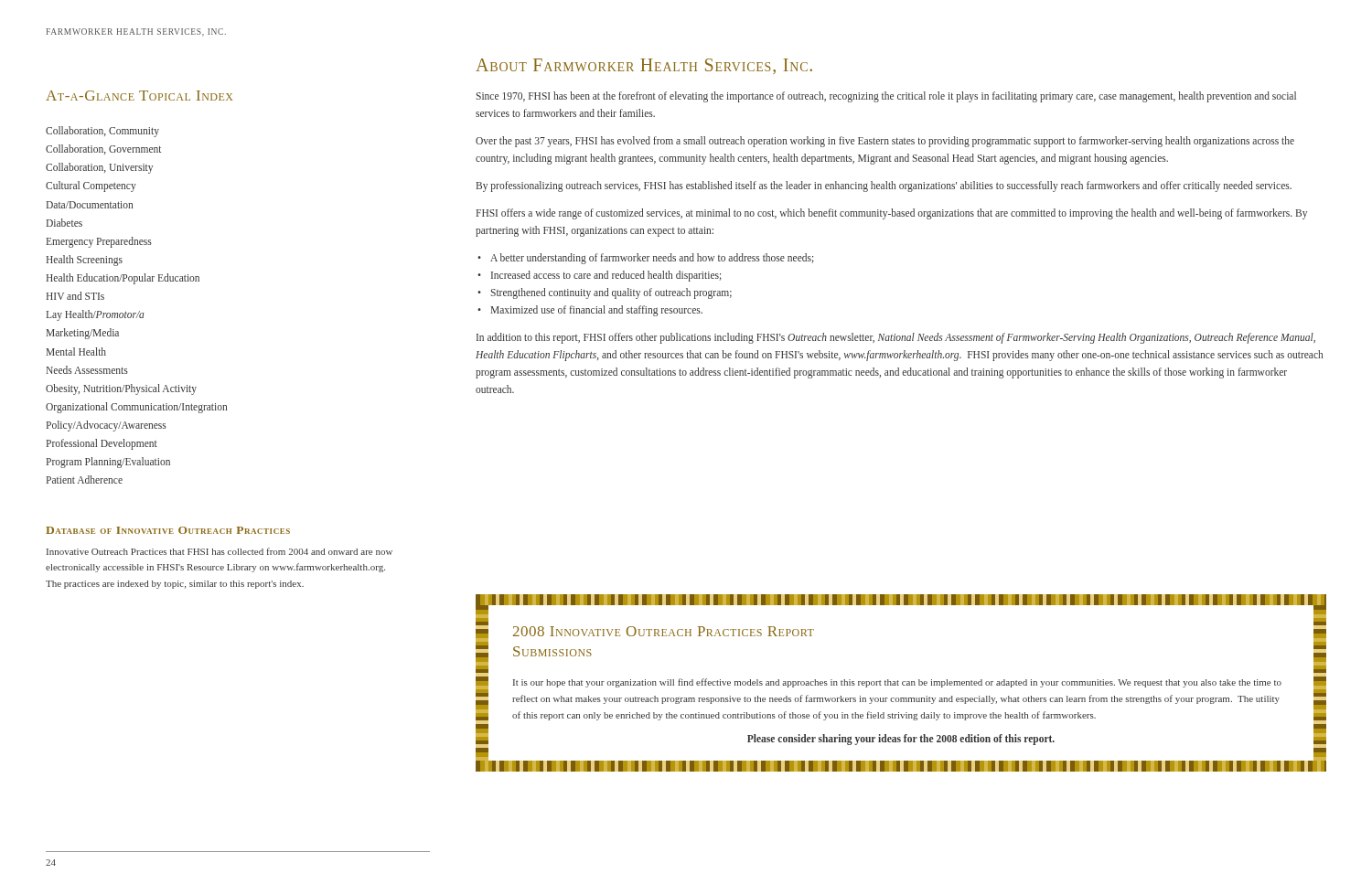
Task: Locate the text "Lay Health/Promotor/a"
Action: pos(95,315)
